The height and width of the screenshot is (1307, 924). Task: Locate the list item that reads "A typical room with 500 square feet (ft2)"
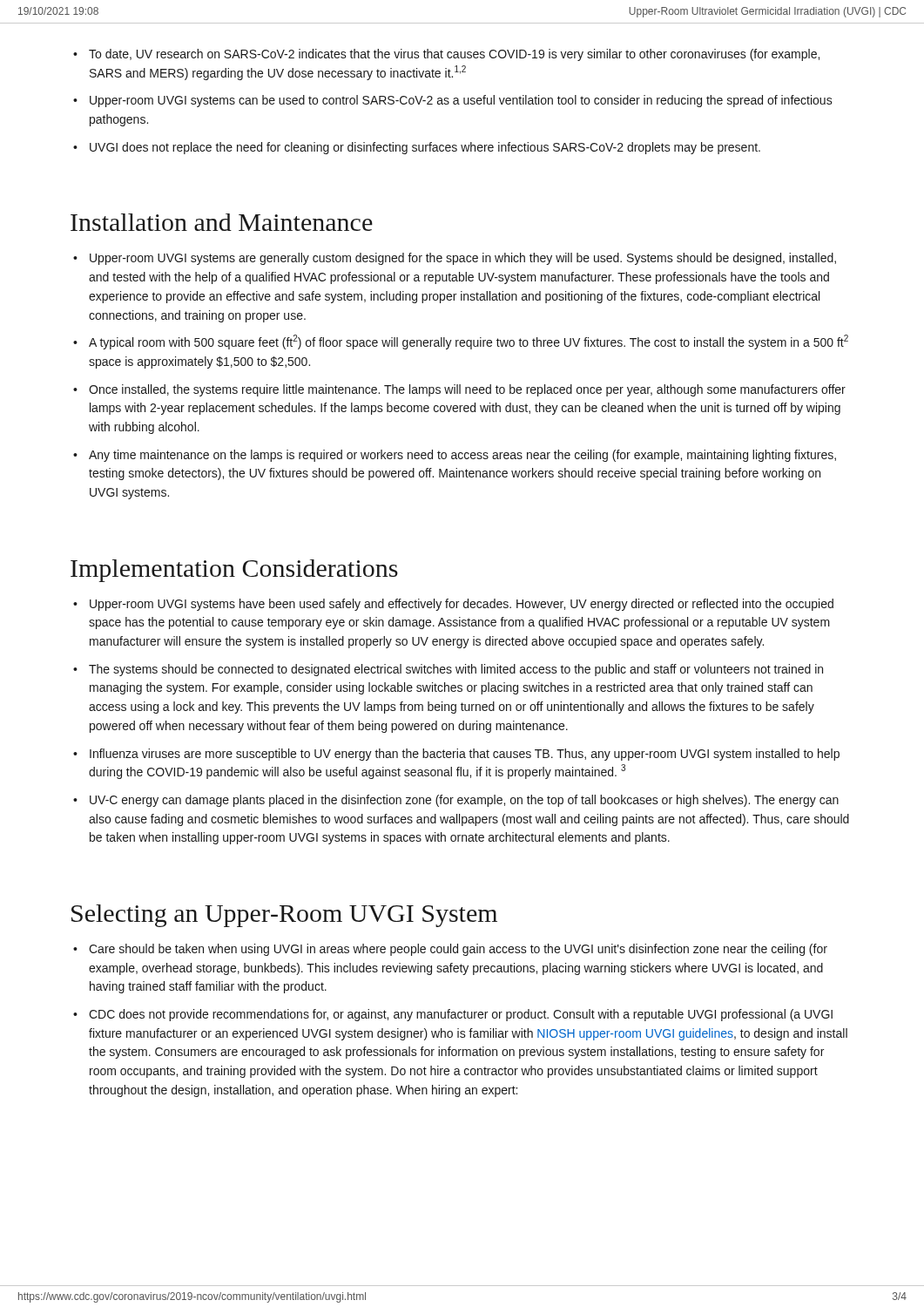pyautogui.click(x=469, y=351)
